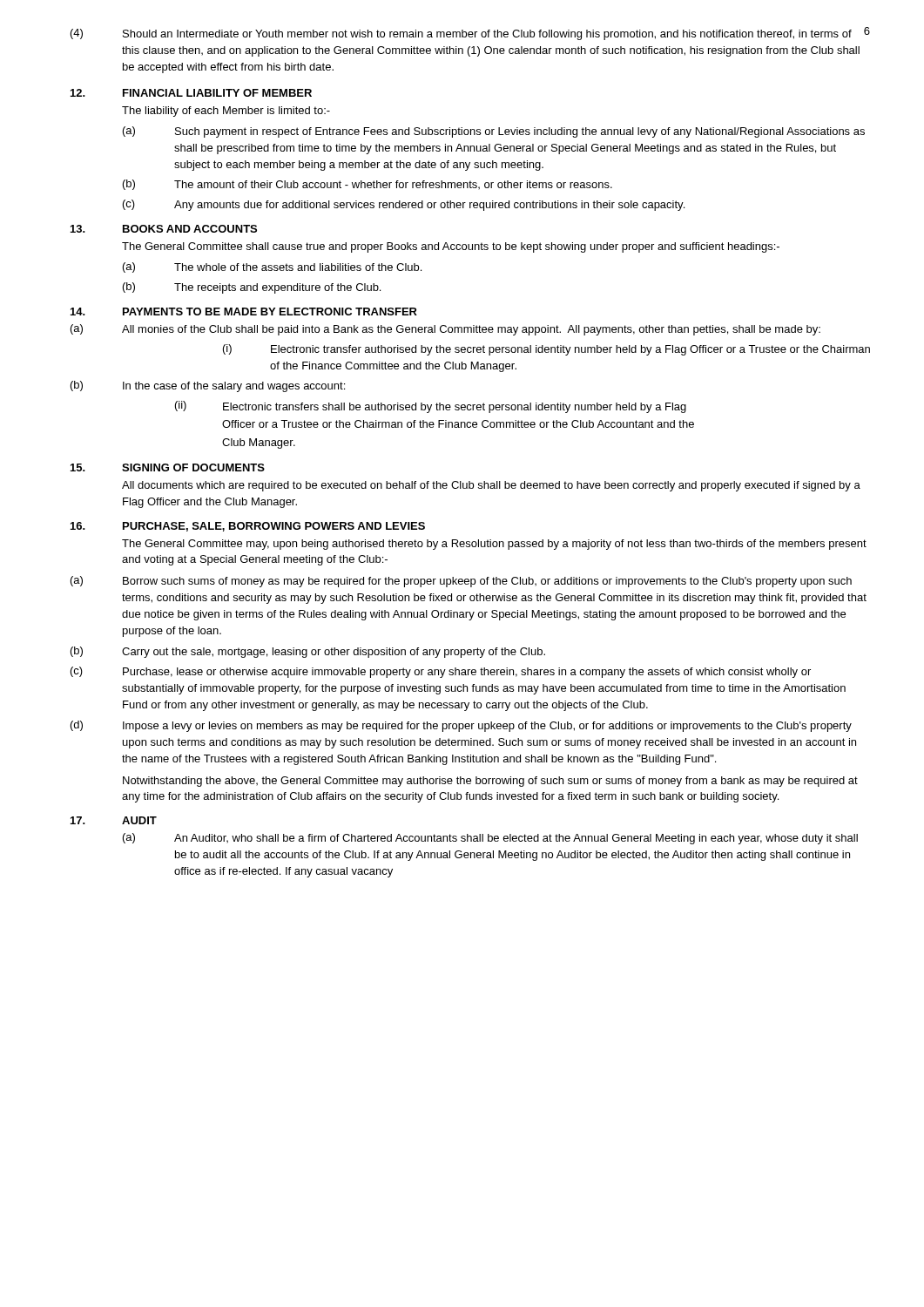Select the text block starting "(a) Such payment in respect of Entrance Fees"
924x1307 pixels.
[x=471, y=149]
